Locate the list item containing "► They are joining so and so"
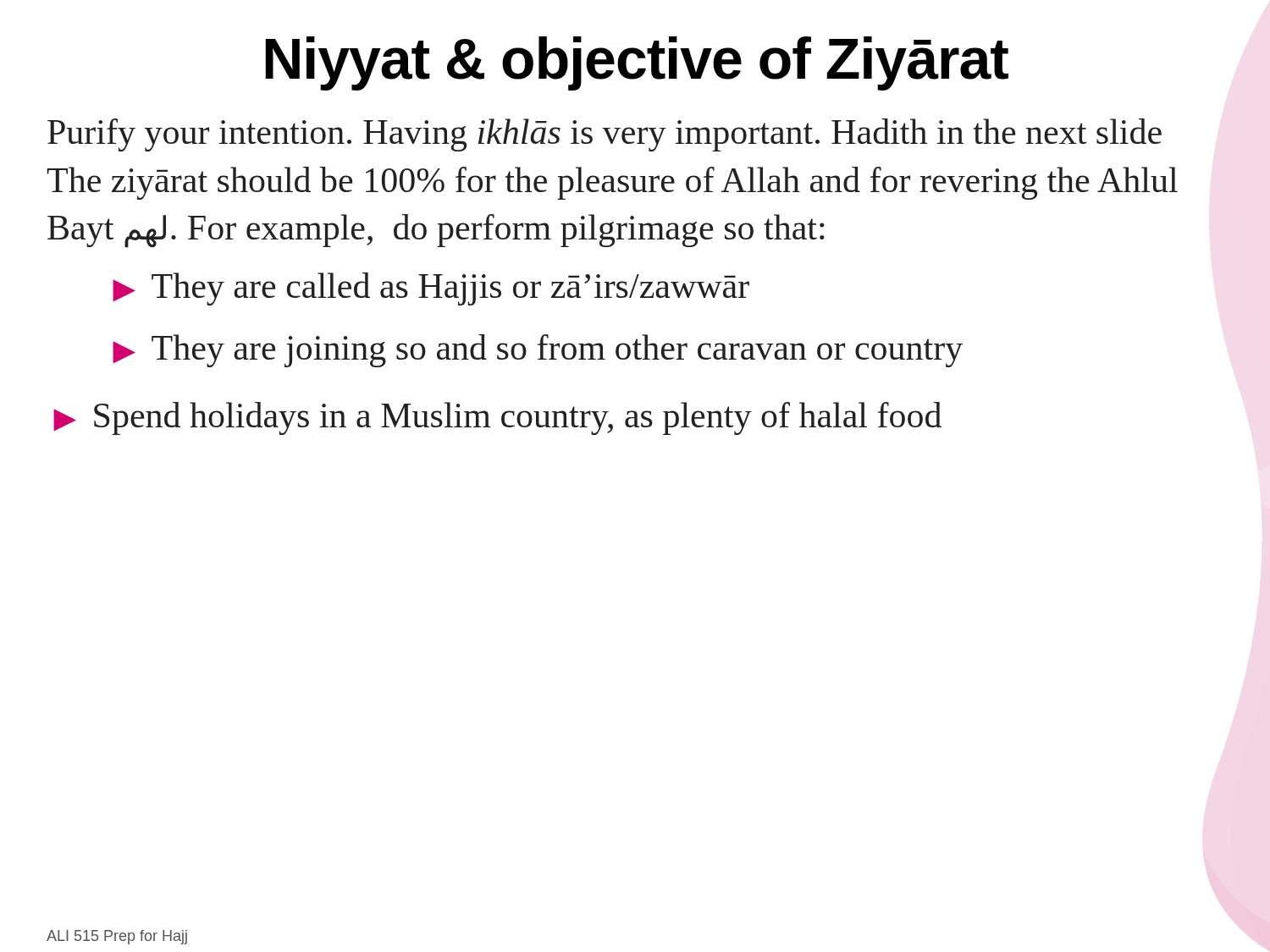 pyautogui.click(x=665, y=350)
